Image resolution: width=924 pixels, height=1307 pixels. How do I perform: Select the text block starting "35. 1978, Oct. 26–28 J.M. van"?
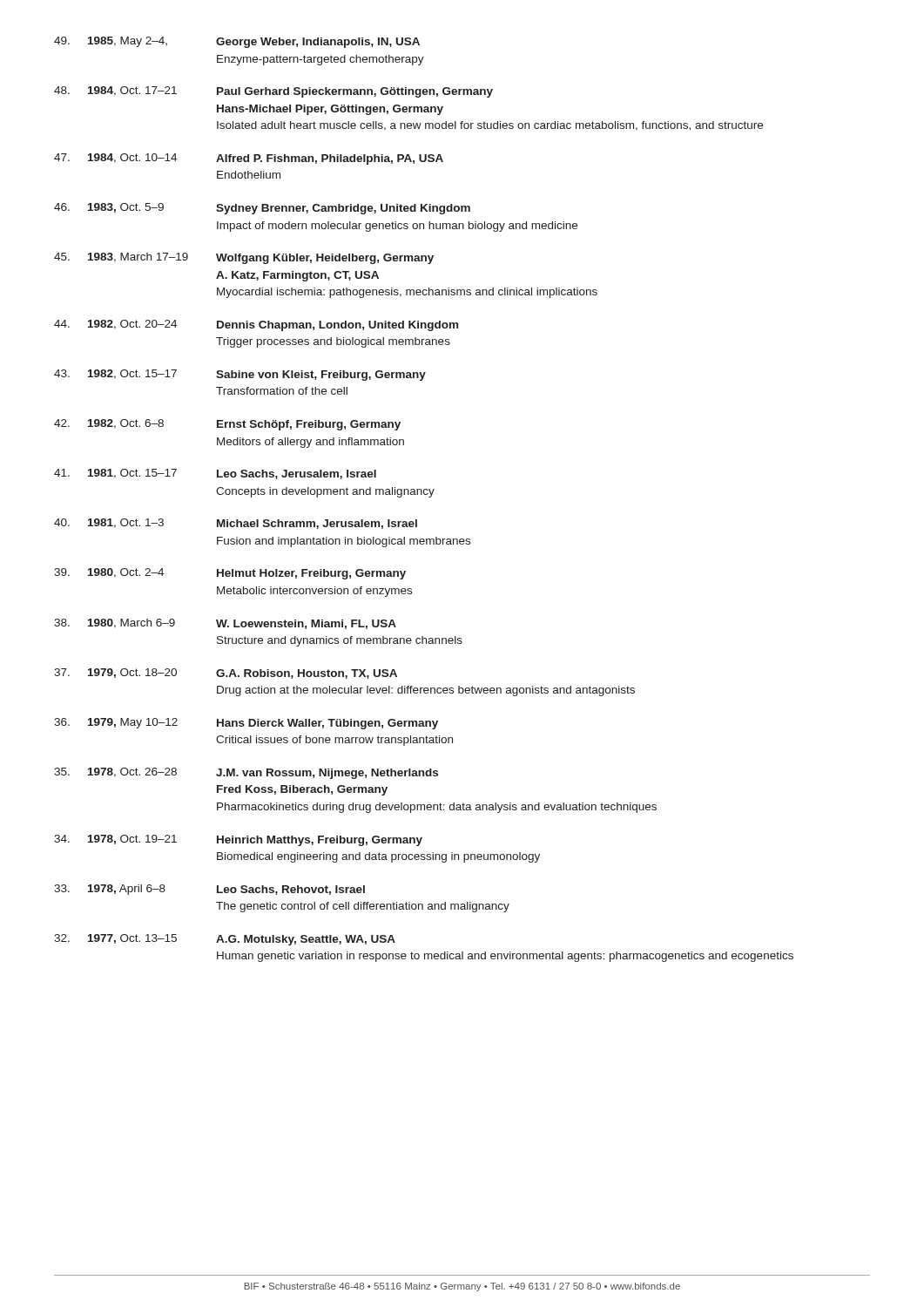[246, 773]
